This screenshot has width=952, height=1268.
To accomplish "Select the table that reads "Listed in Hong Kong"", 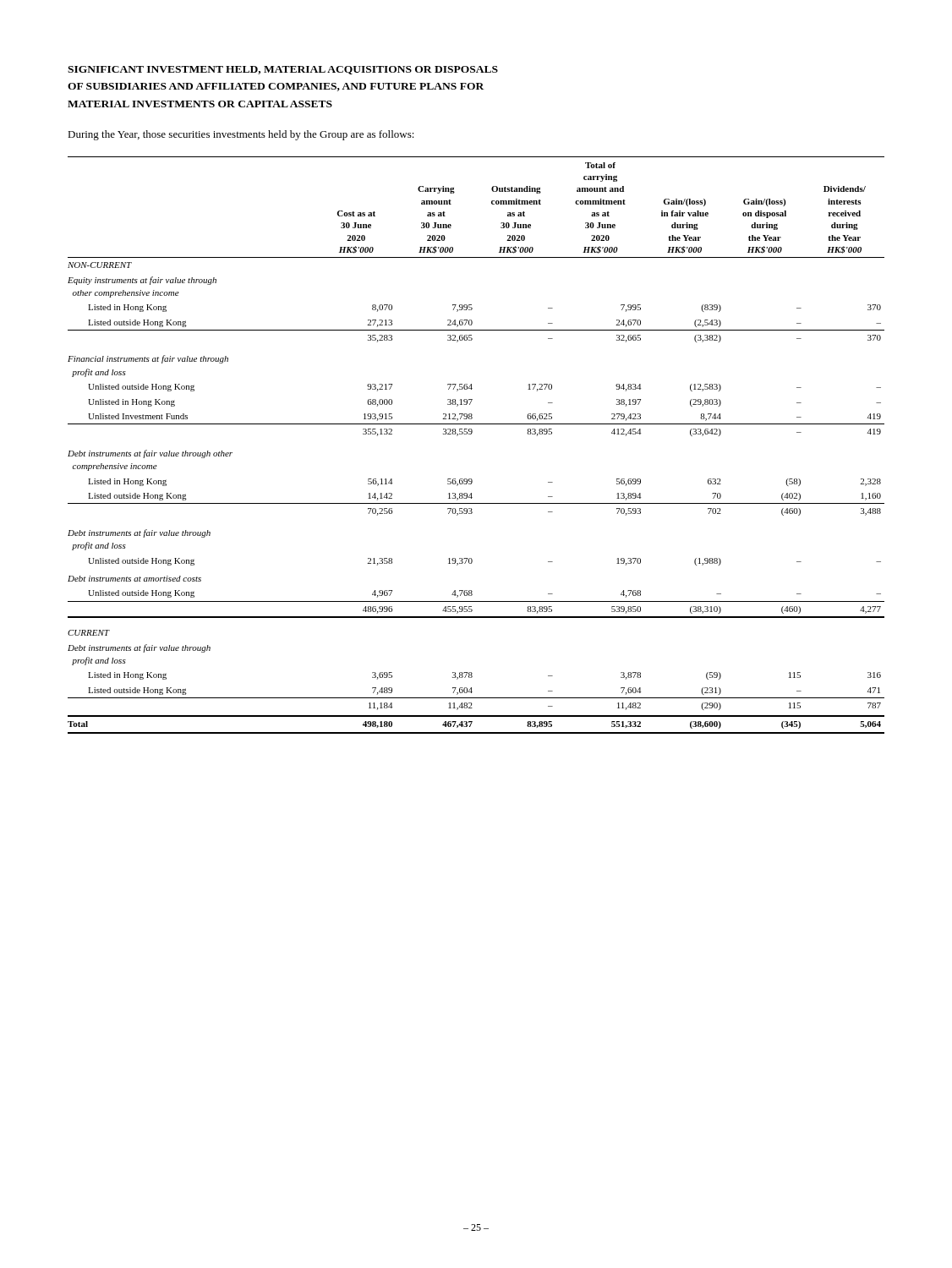I will (x=476, y=445).
